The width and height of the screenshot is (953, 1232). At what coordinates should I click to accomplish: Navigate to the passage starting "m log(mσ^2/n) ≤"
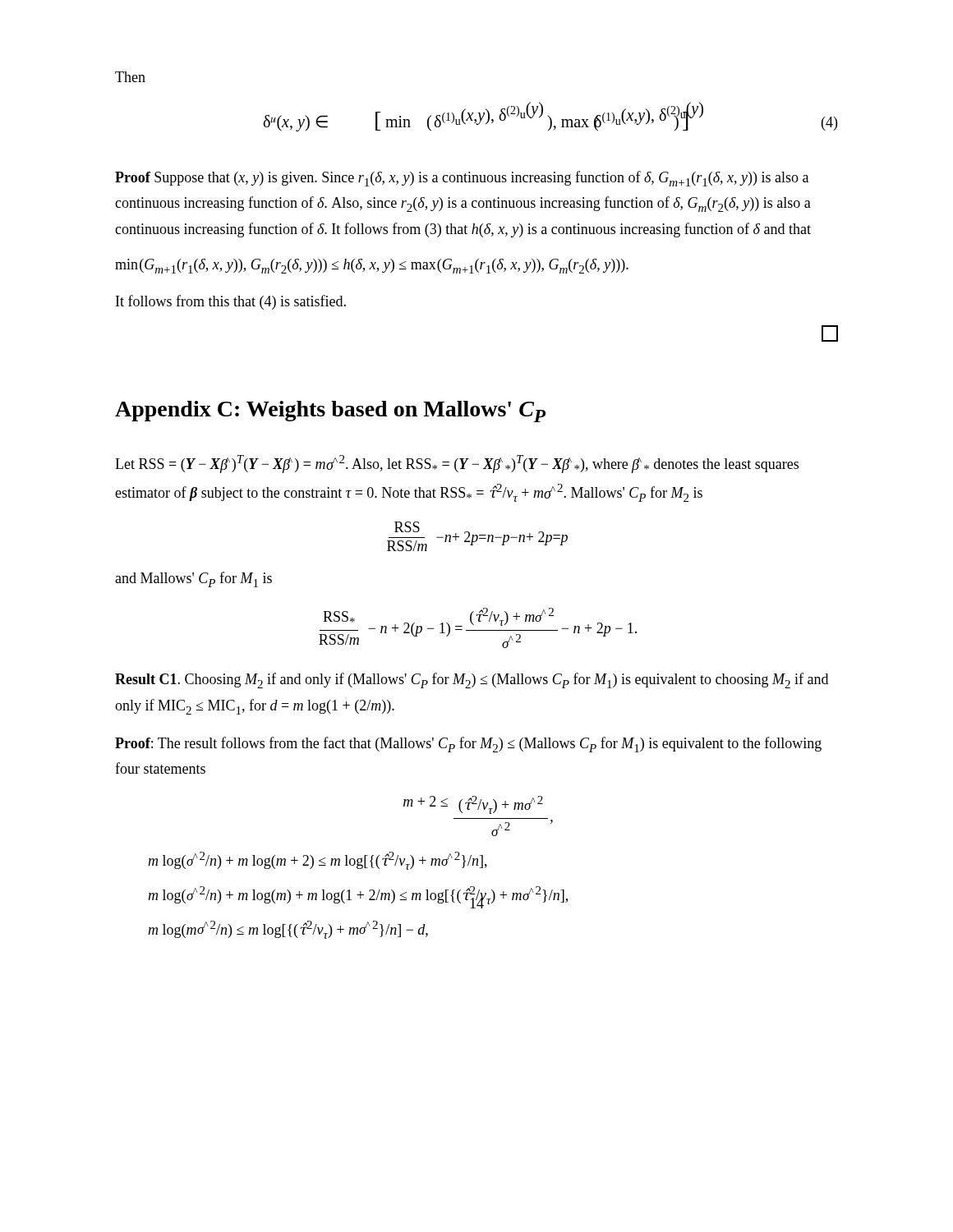(x=288, y=929)
